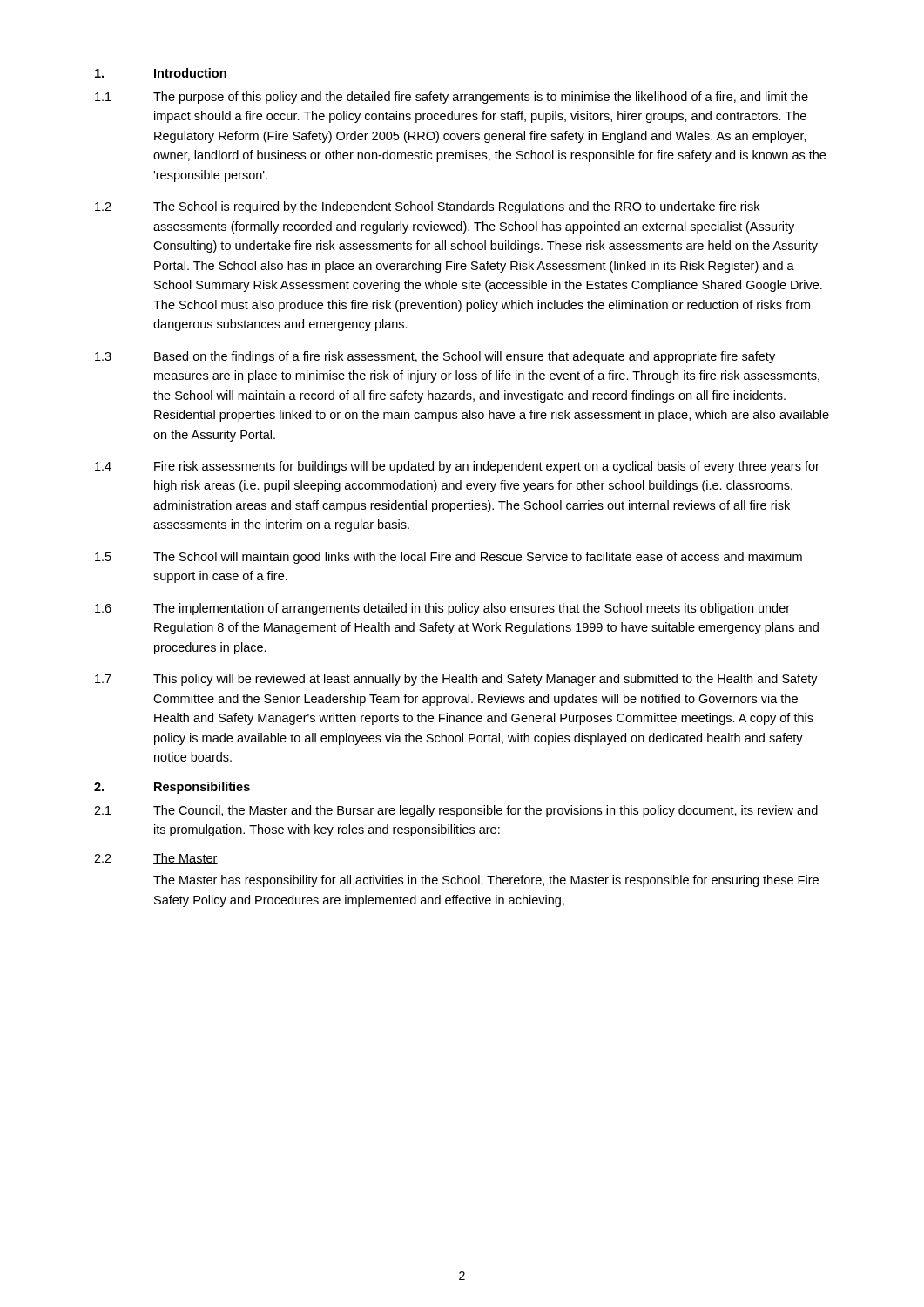The image size is (924, 1307).
Task: Locate the element starting "1 The purpose of this policy"
Action: click(462, 136)
